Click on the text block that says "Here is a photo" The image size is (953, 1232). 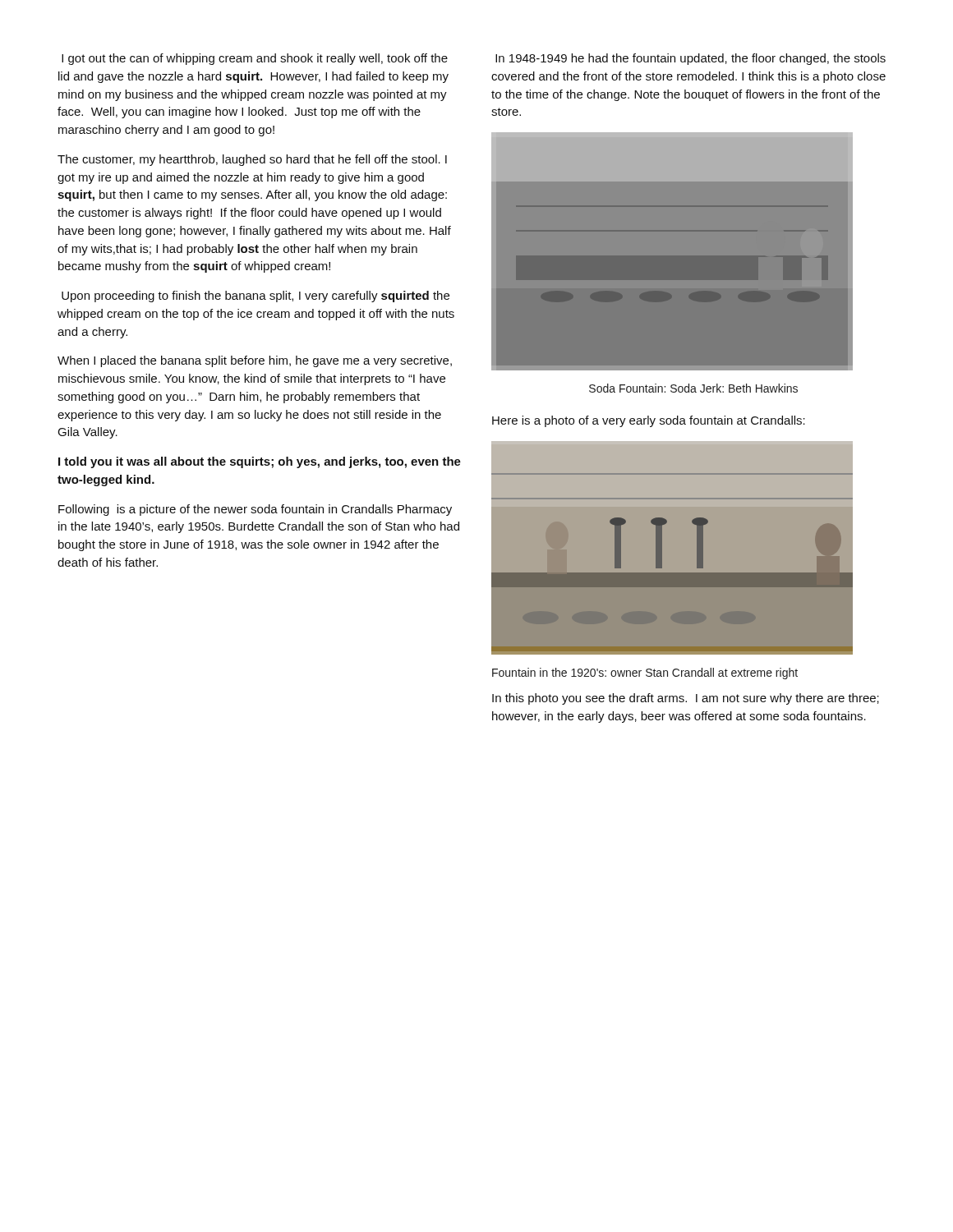648,420
